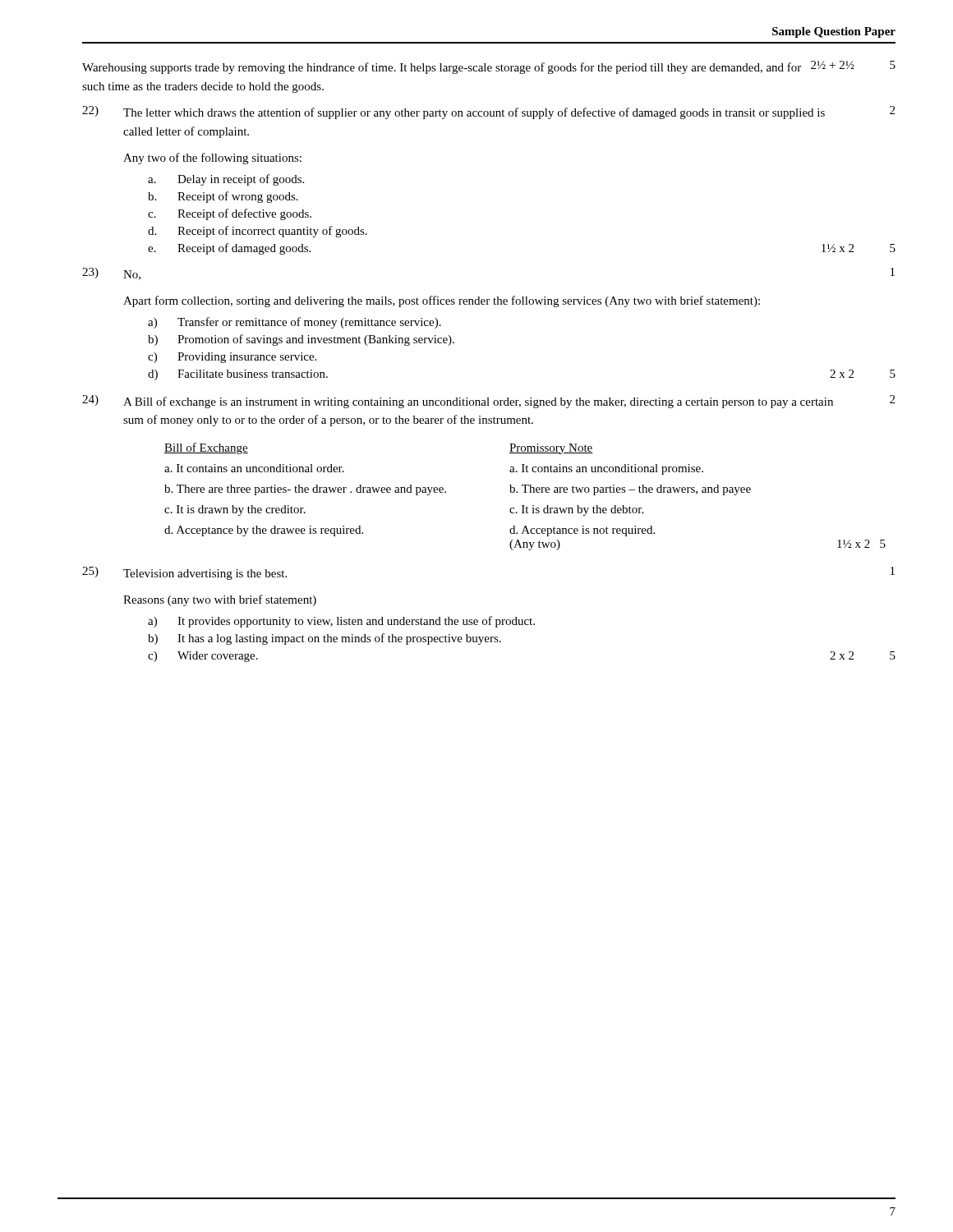Point to "a. Delay in receipt of goods."
953x1232 pixels.
[x=226, y=180]
